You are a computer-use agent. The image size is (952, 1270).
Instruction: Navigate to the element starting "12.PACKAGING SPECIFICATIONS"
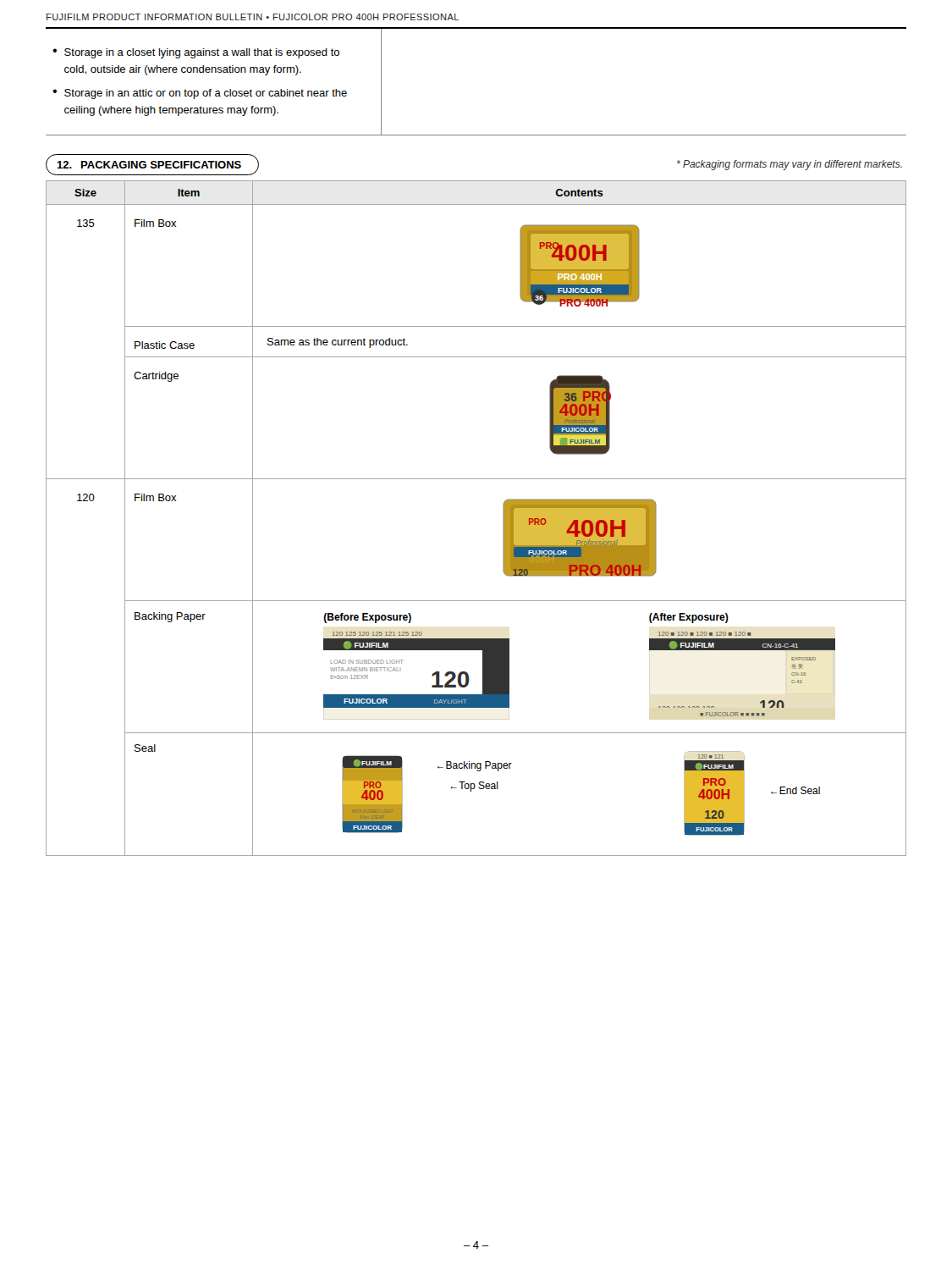[149, 164]
